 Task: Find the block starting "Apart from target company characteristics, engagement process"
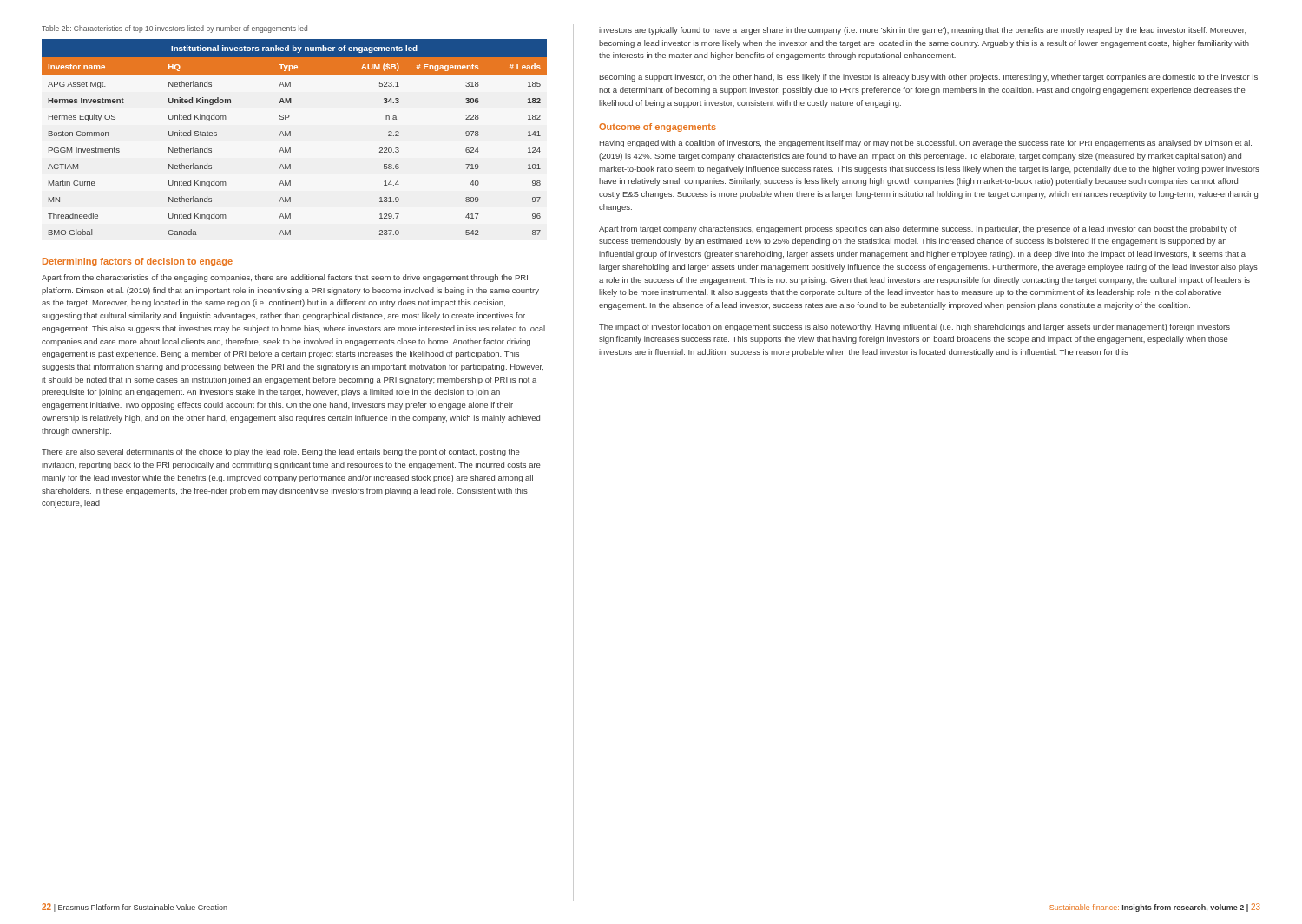[928, 267]
